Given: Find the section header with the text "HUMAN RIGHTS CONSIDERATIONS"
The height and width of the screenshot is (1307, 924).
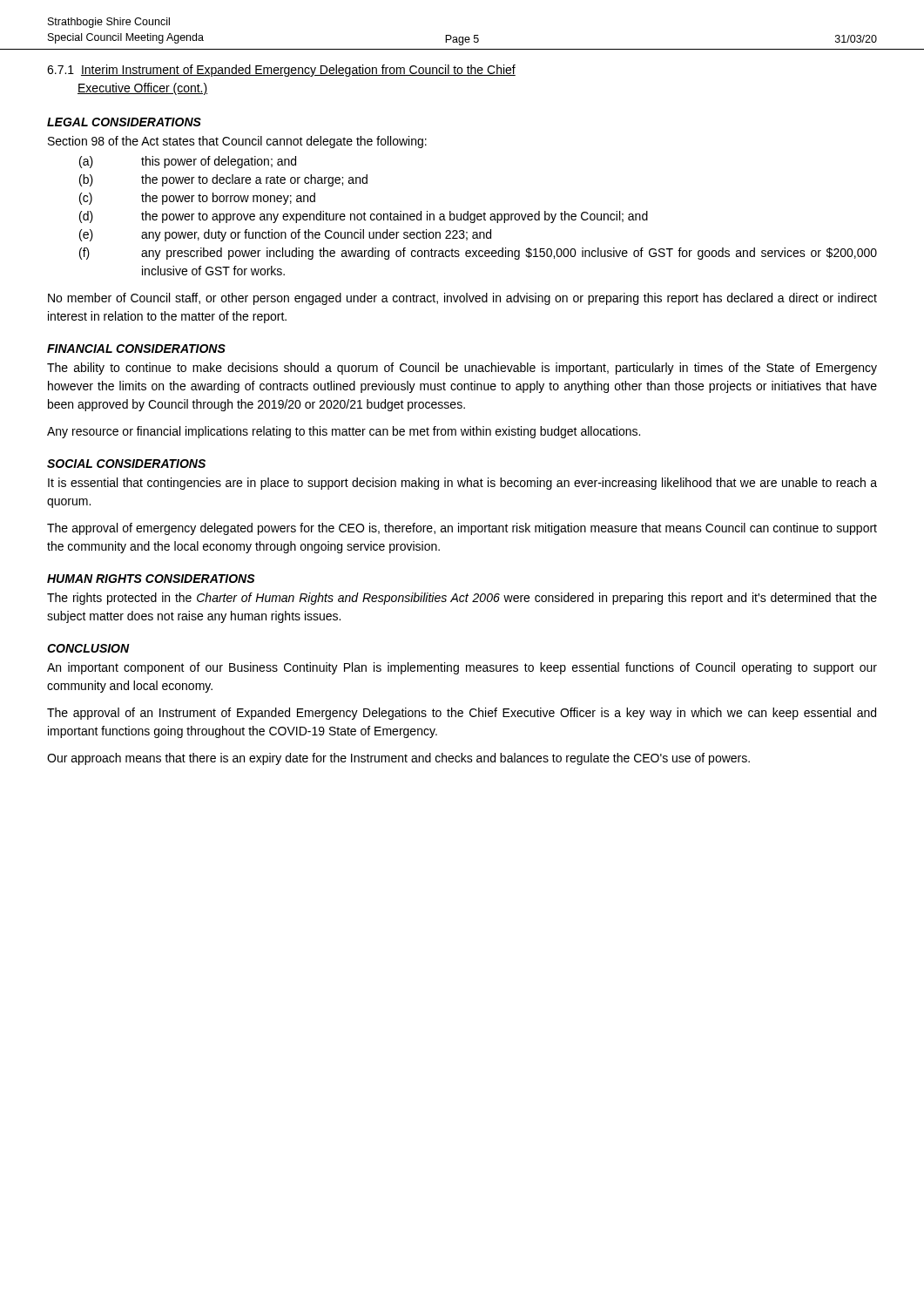Looking at the screenshot, I should [151, 579].
